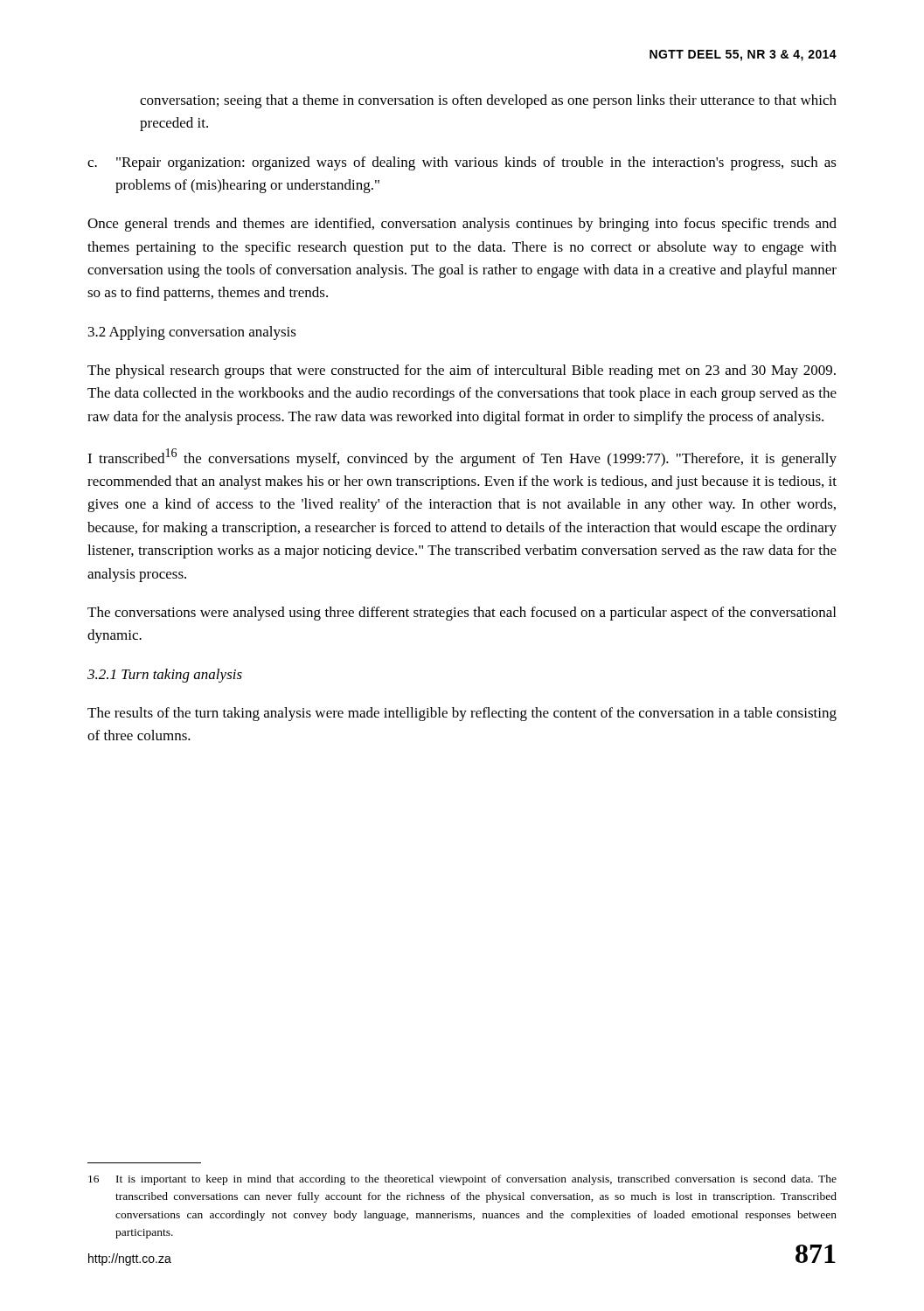
Task: Find the list item that reads "c. "Repair organization:"
Action: 462,174
